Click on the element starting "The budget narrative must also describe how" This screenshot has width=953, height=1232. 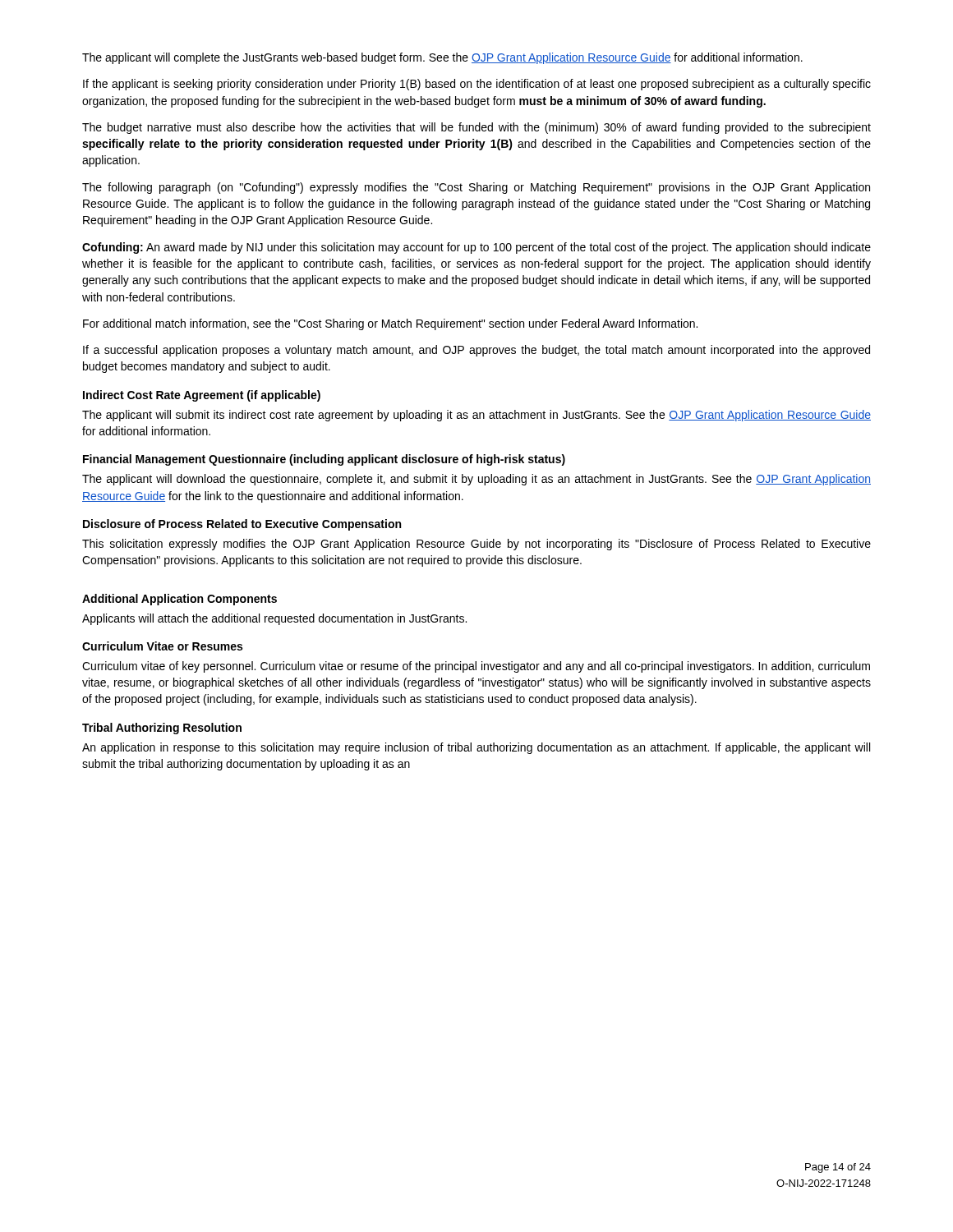point(476,144)
